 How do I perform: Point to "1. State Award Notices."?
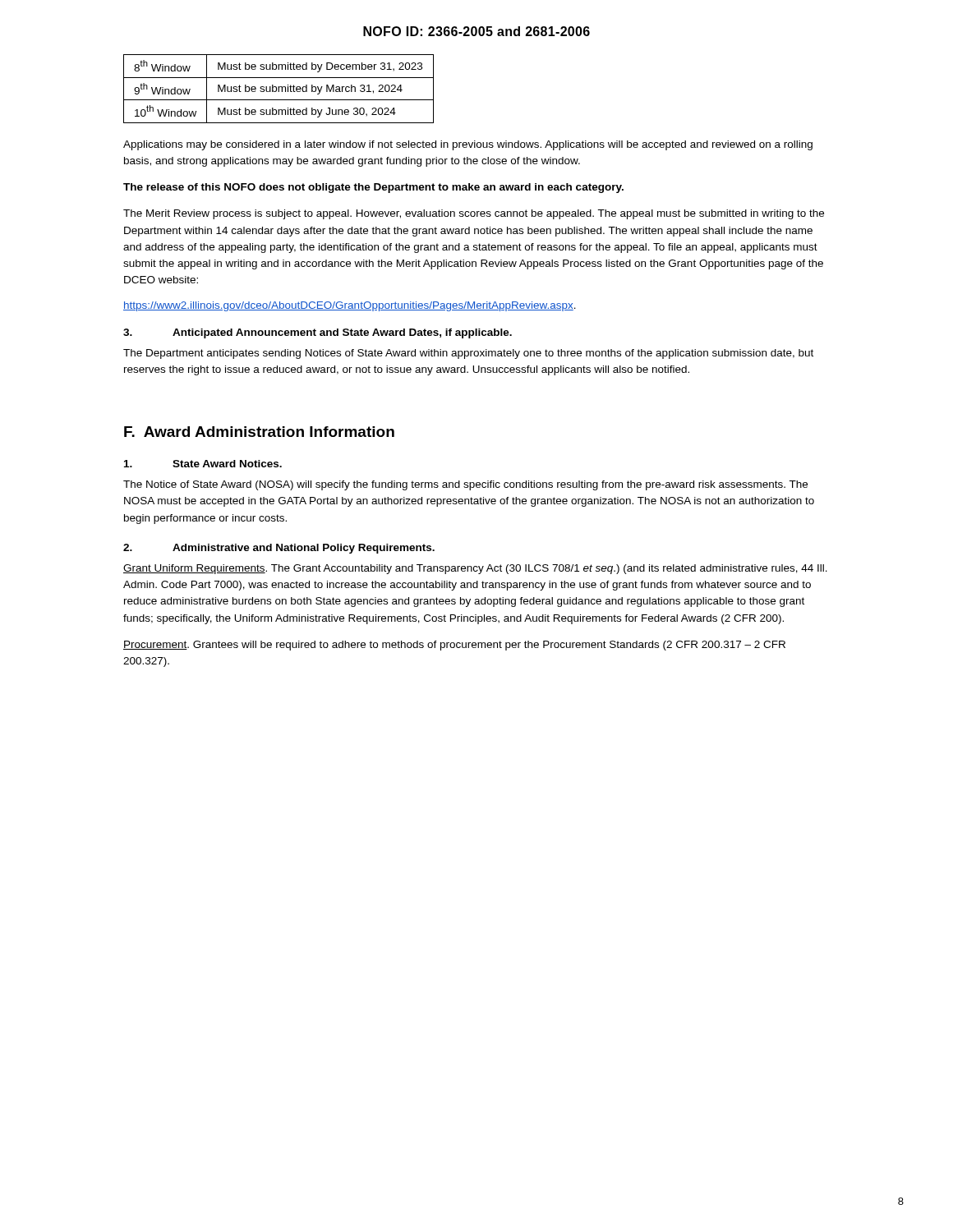(x=203, y=464)
